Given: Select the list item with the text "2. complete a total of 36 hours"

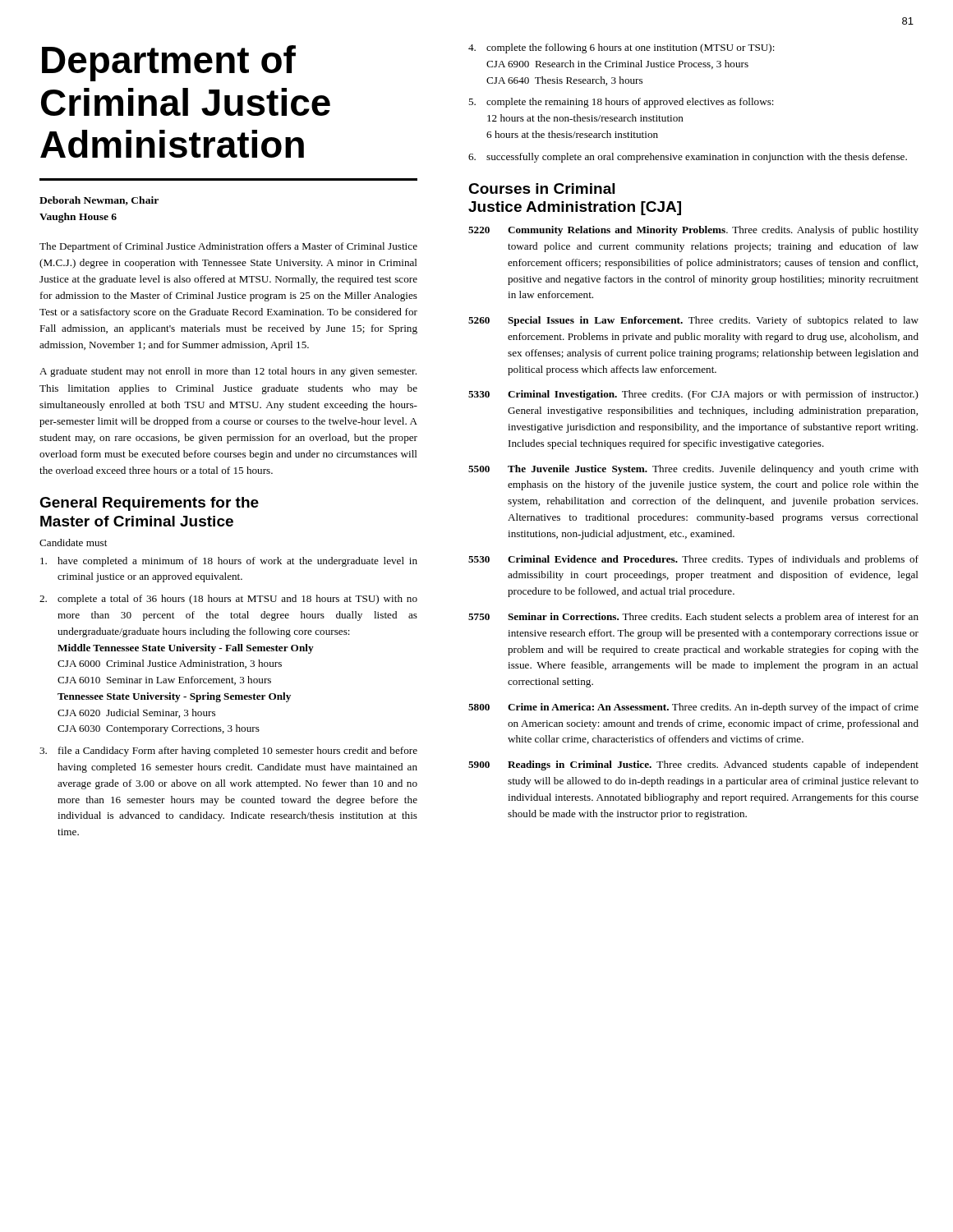Looking at the screenshot, I should click(x=228, y=664).
